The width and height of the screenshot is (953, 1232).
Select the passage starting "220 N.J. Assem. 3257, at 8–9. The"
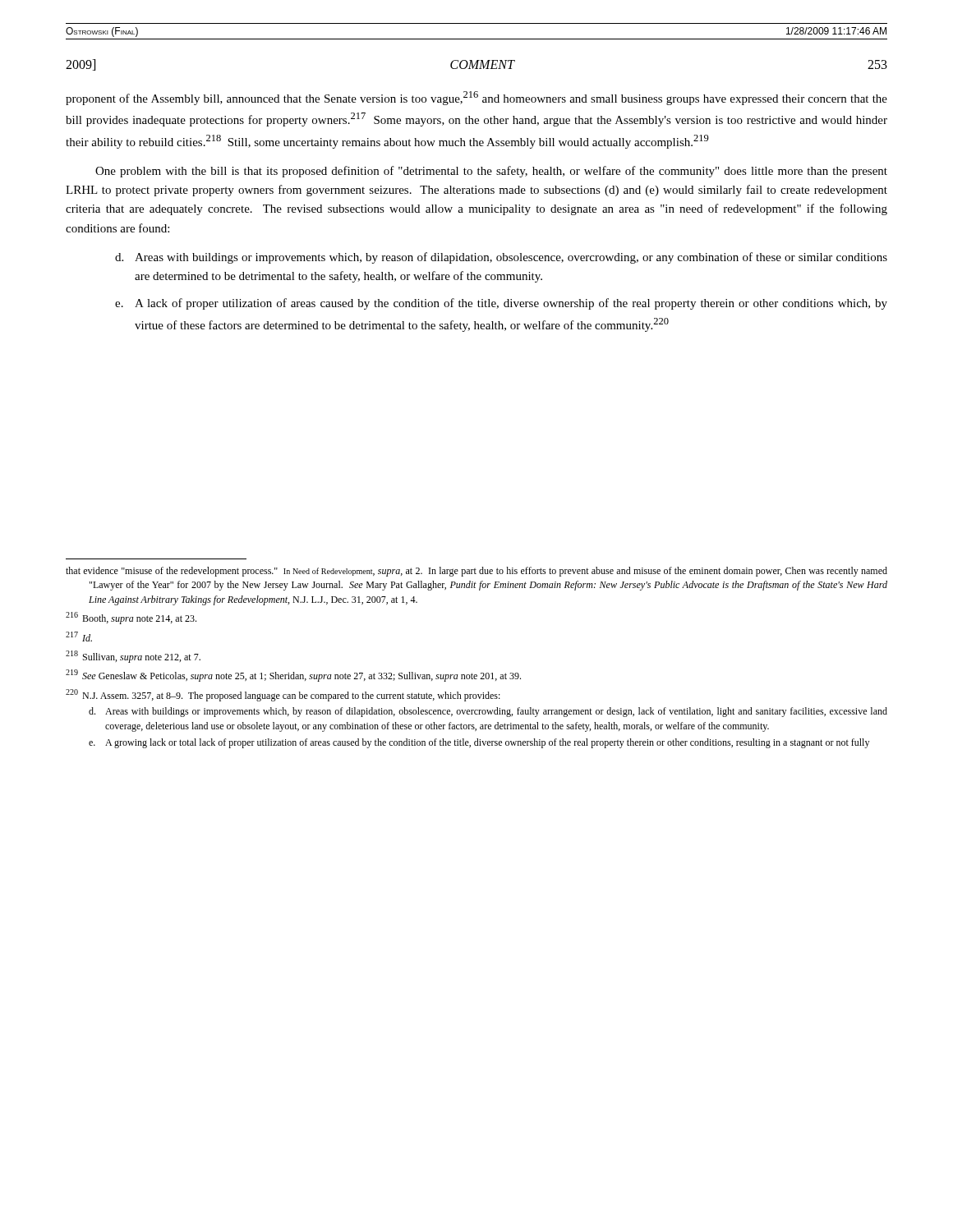476,718
